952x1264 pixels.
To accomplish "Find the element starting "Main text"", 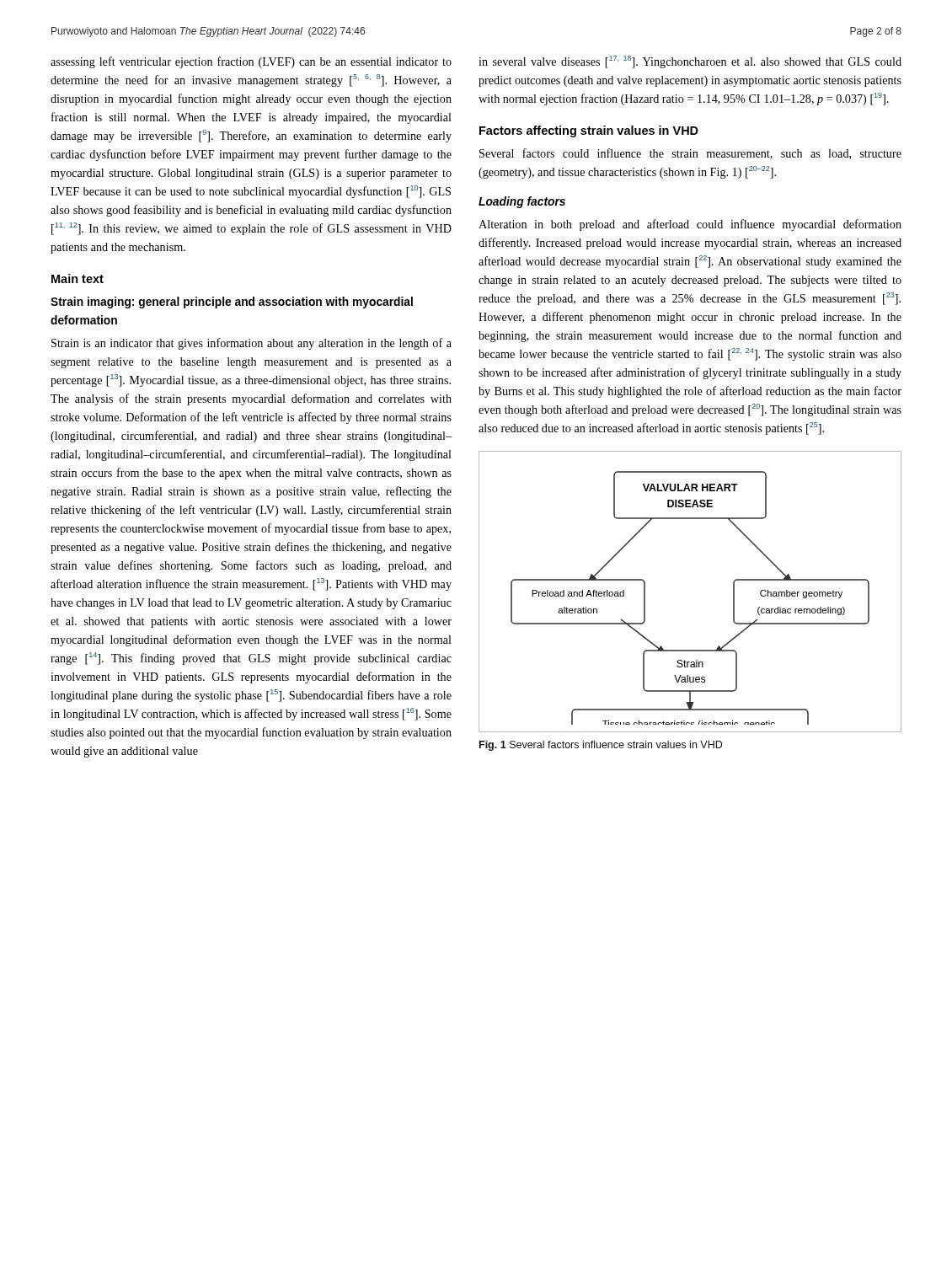I will click(x=77, y=279).
